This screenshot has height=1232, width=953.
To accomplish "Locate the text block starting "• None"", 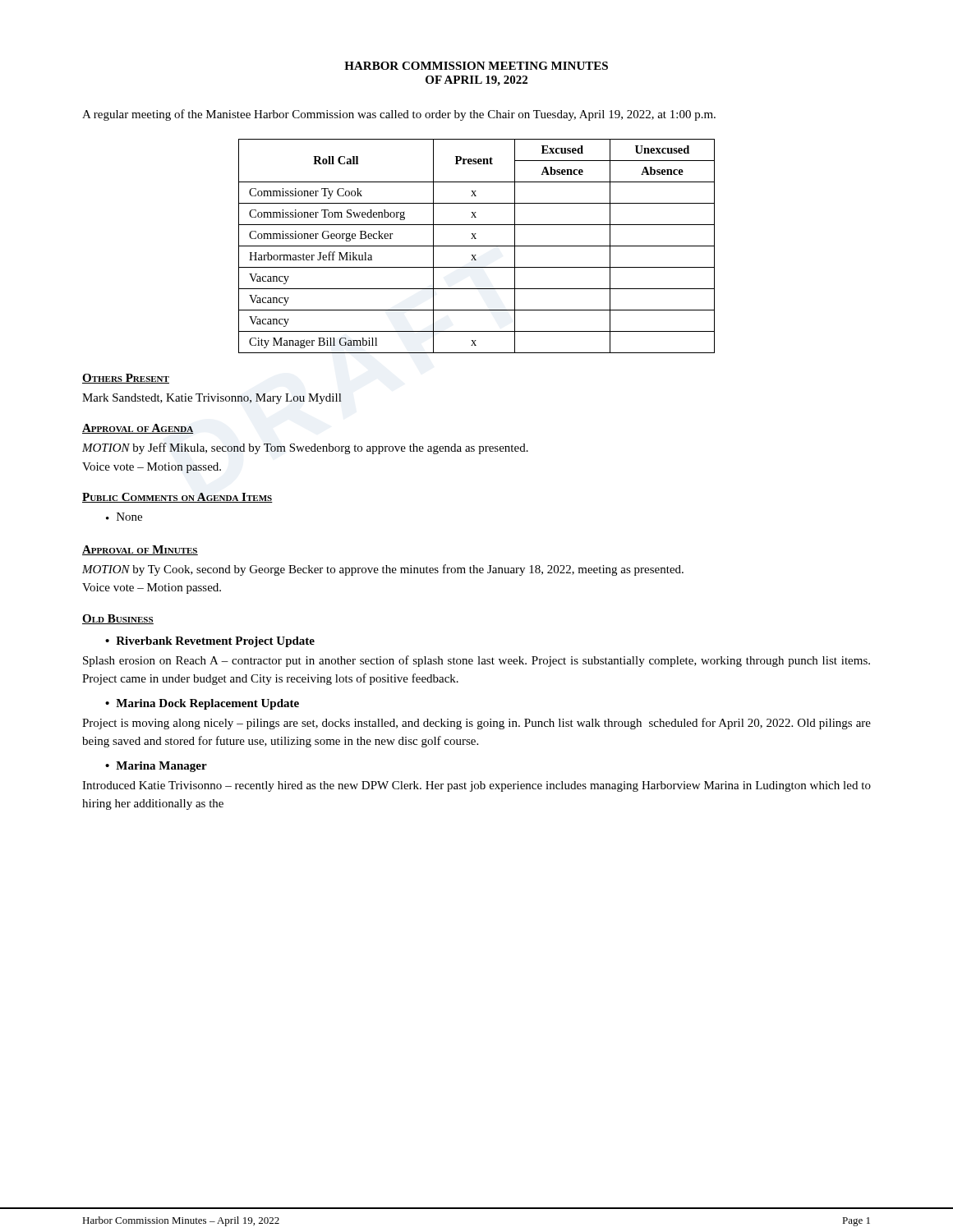I will [124, 518].
